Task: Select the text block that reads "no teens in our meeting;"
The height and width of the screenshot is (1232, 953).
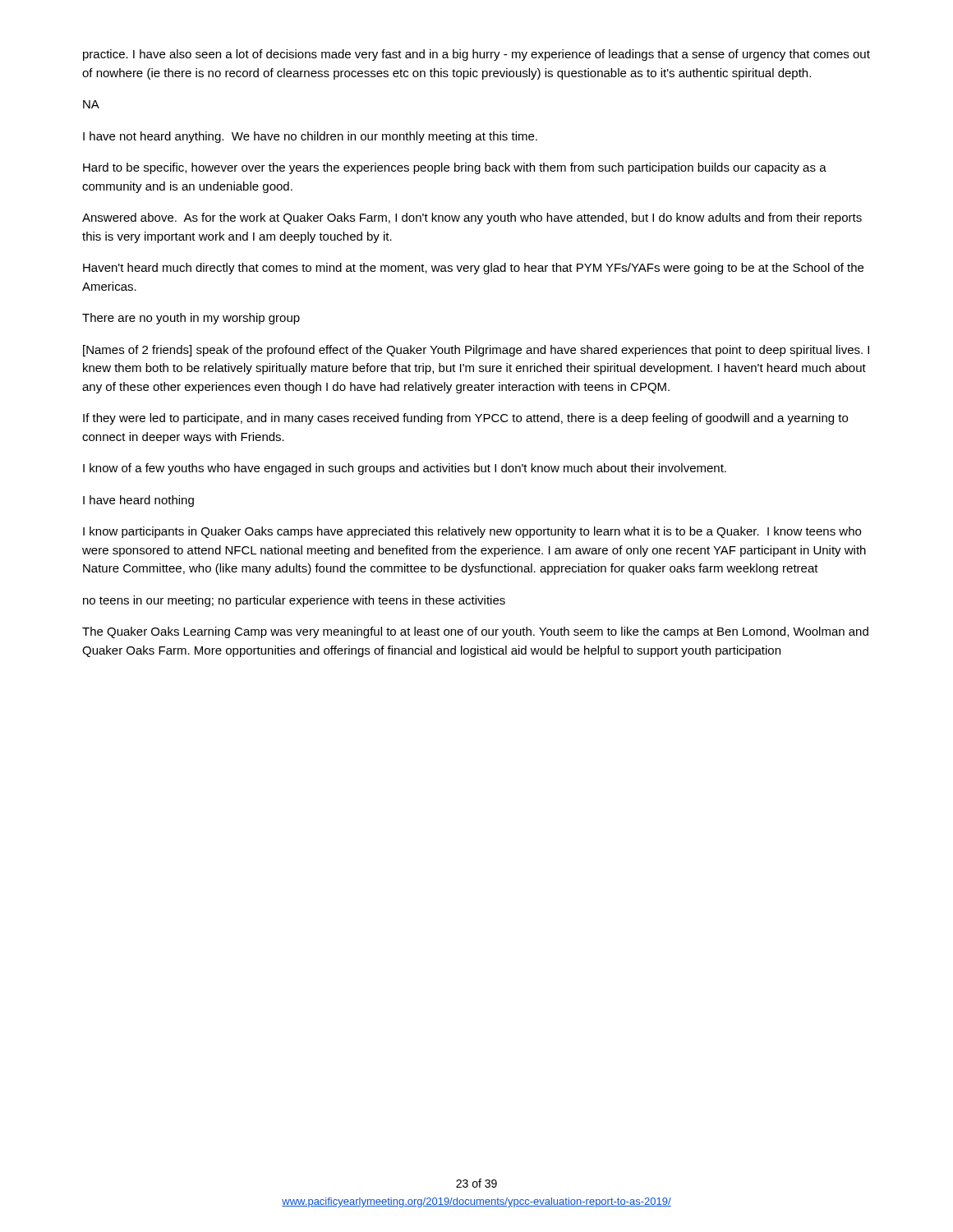Action: point(294,600)
